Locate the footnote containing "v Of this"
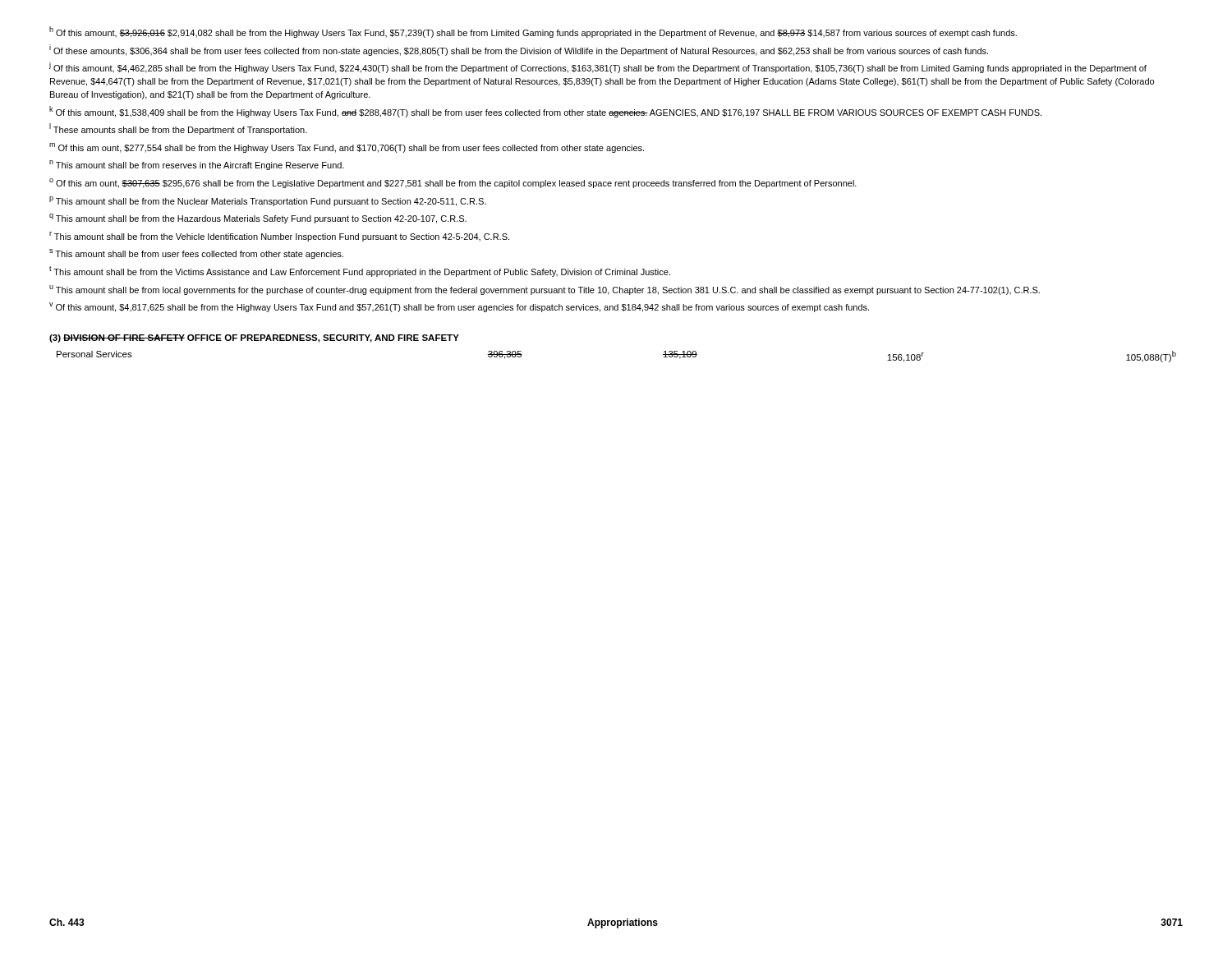 (x=460, y=306)
